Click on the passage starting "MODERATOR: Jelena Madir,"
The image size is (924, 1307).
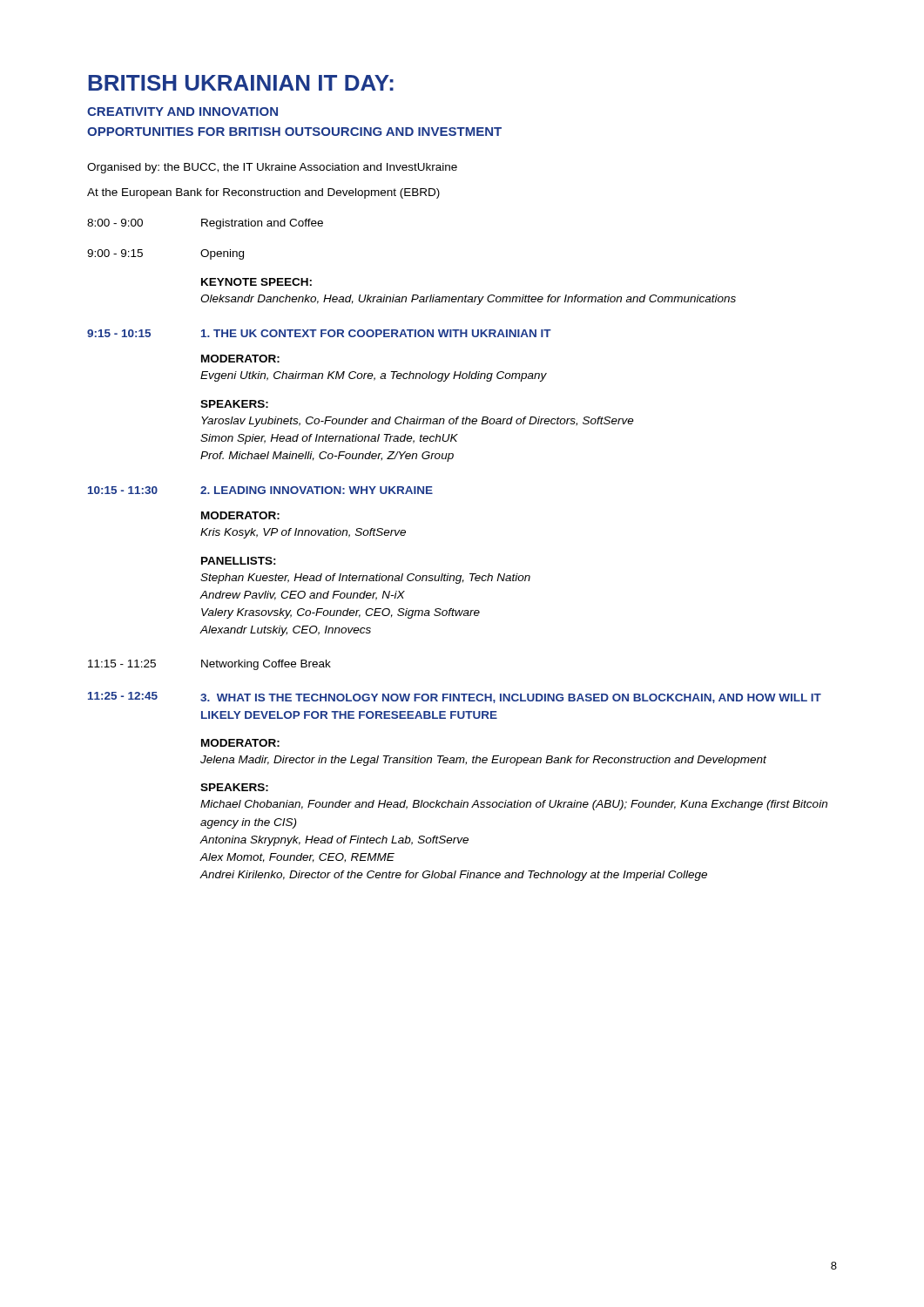click(x=519, y=753)
